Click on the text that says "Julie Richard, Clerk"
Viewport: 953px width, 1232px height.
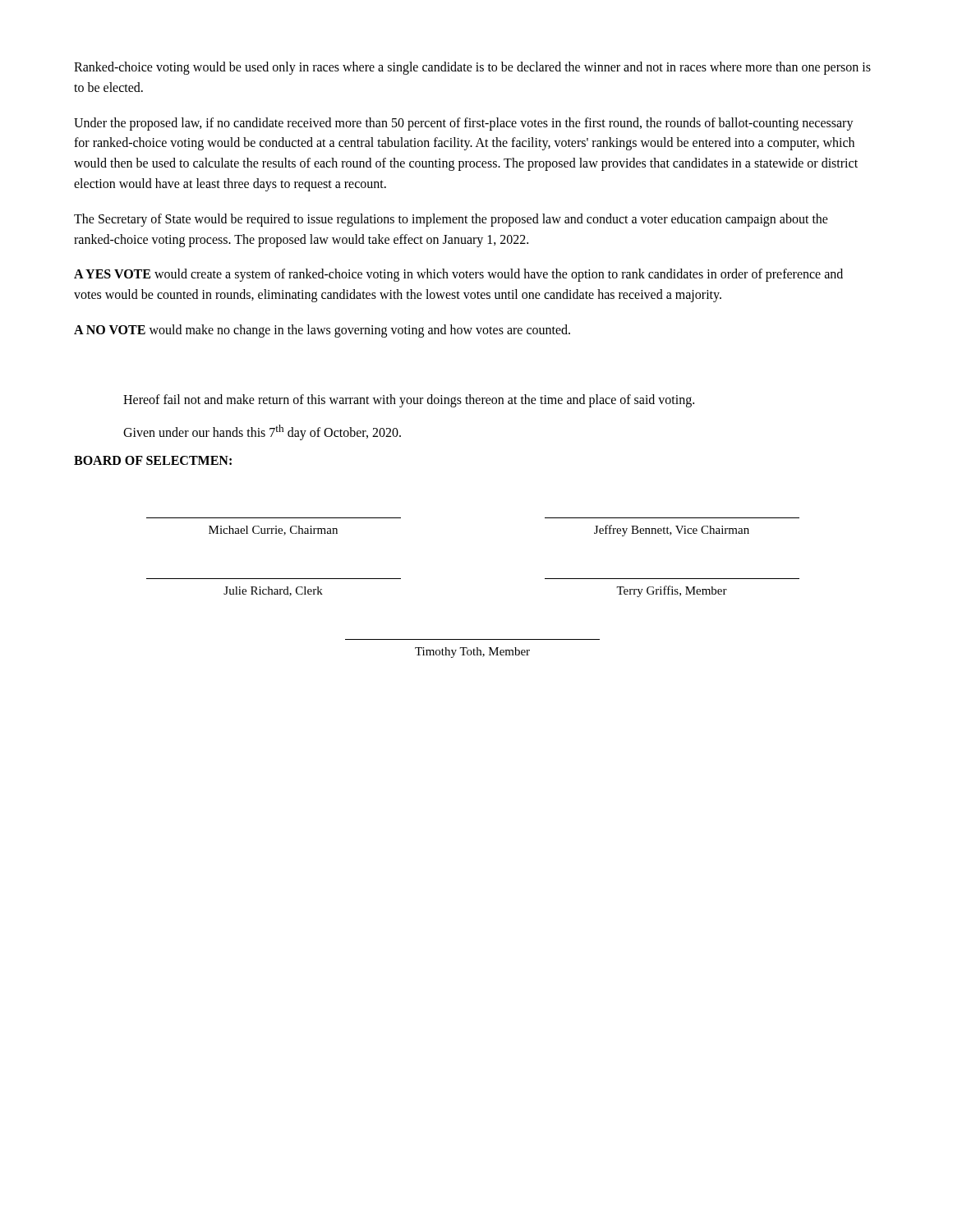tap(273, 588)
